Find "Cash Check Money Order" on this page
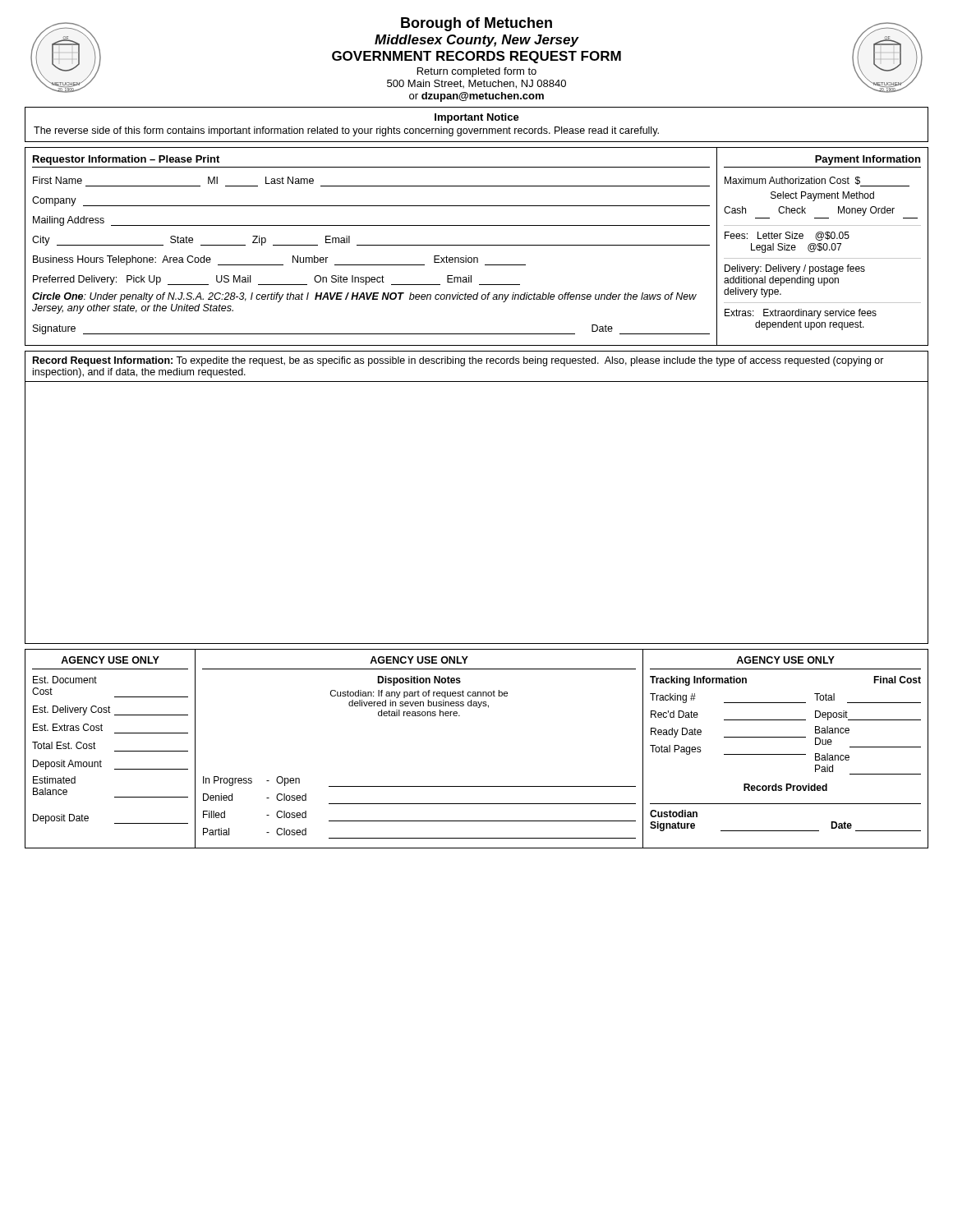 pyautogui.click(x=821, y=211)
